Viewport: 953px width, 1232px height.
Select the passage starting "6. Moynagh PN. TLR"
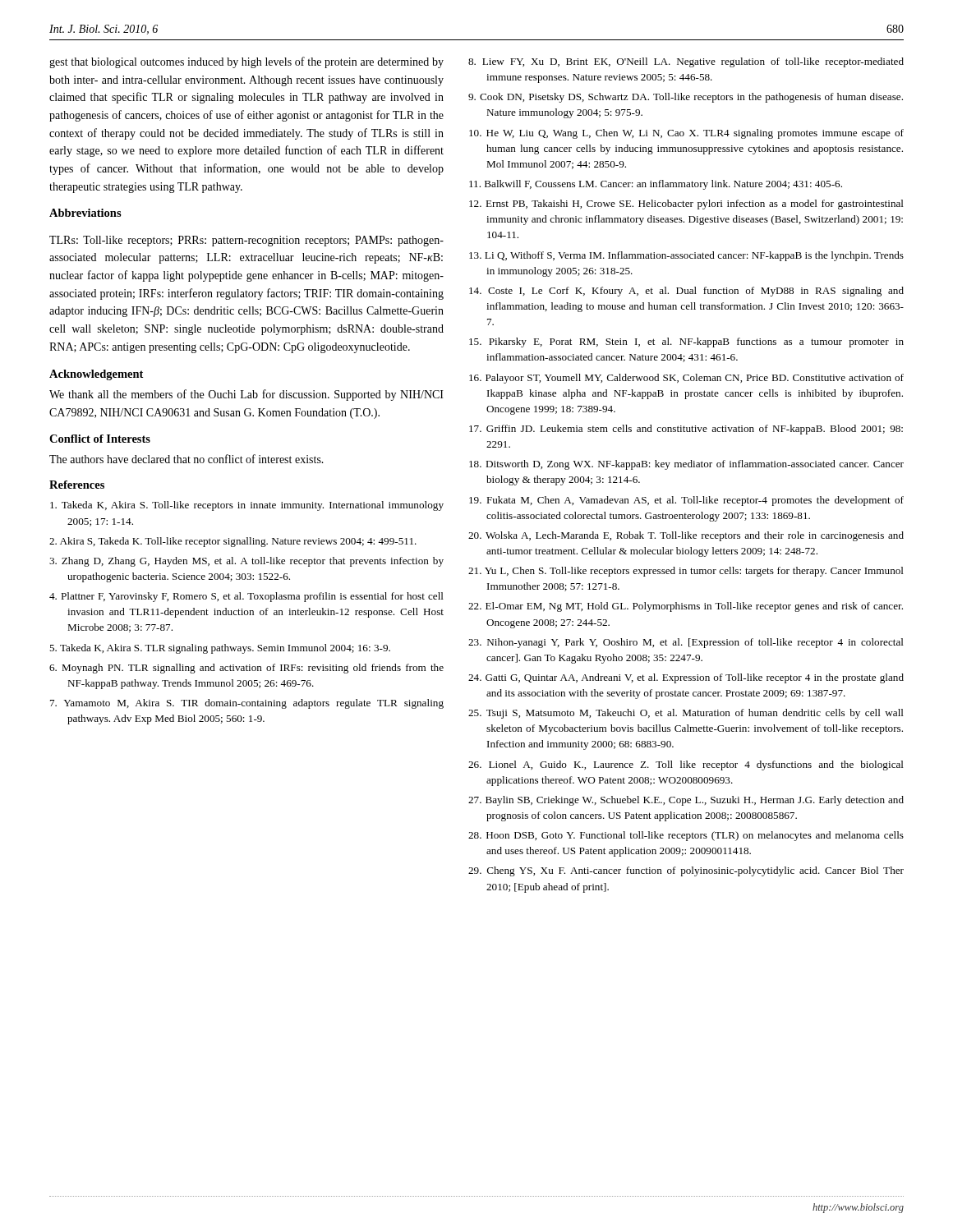[246, 675]
